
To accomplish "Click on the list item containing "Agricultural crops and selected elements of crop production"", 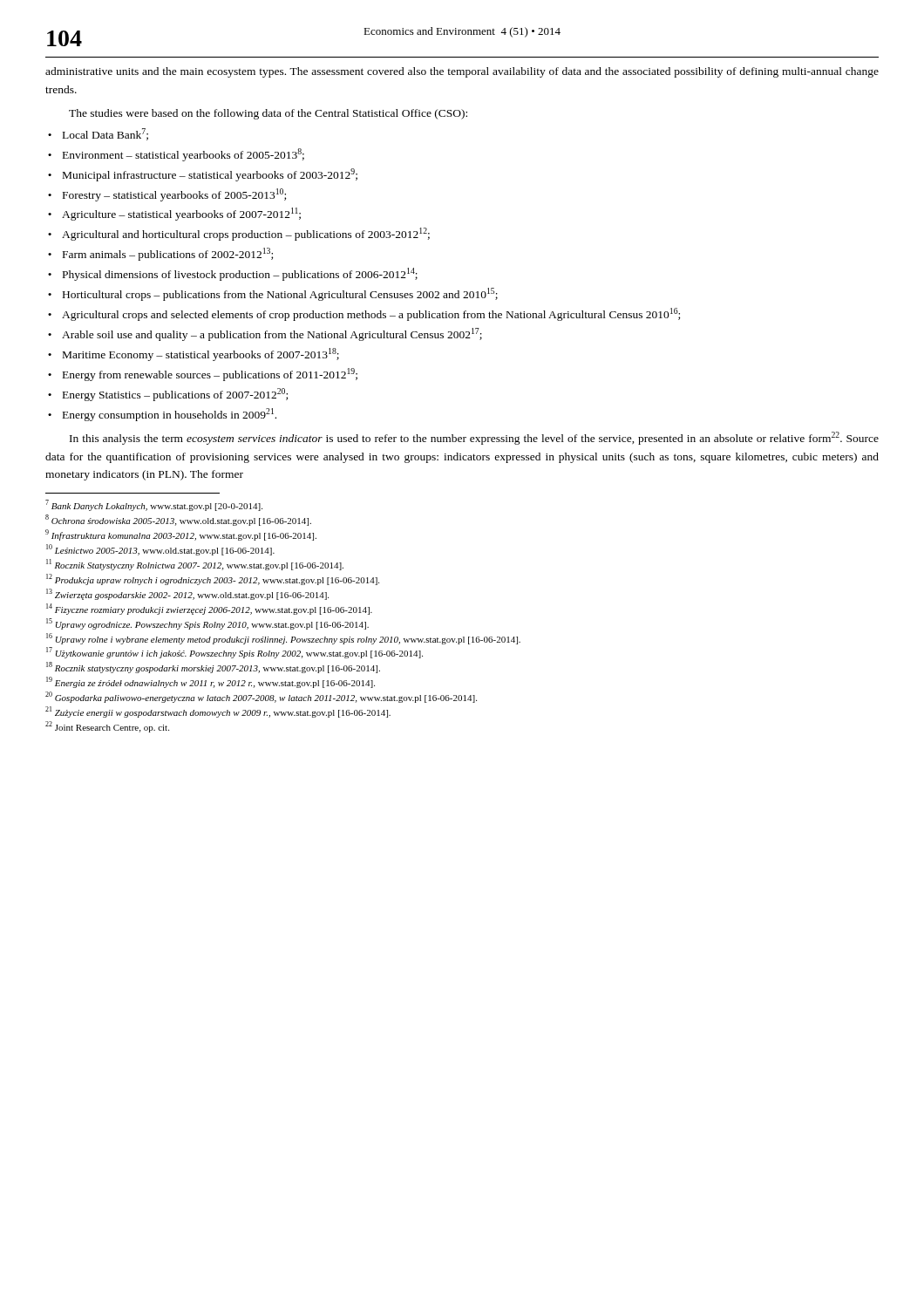I will click(371, 314).
